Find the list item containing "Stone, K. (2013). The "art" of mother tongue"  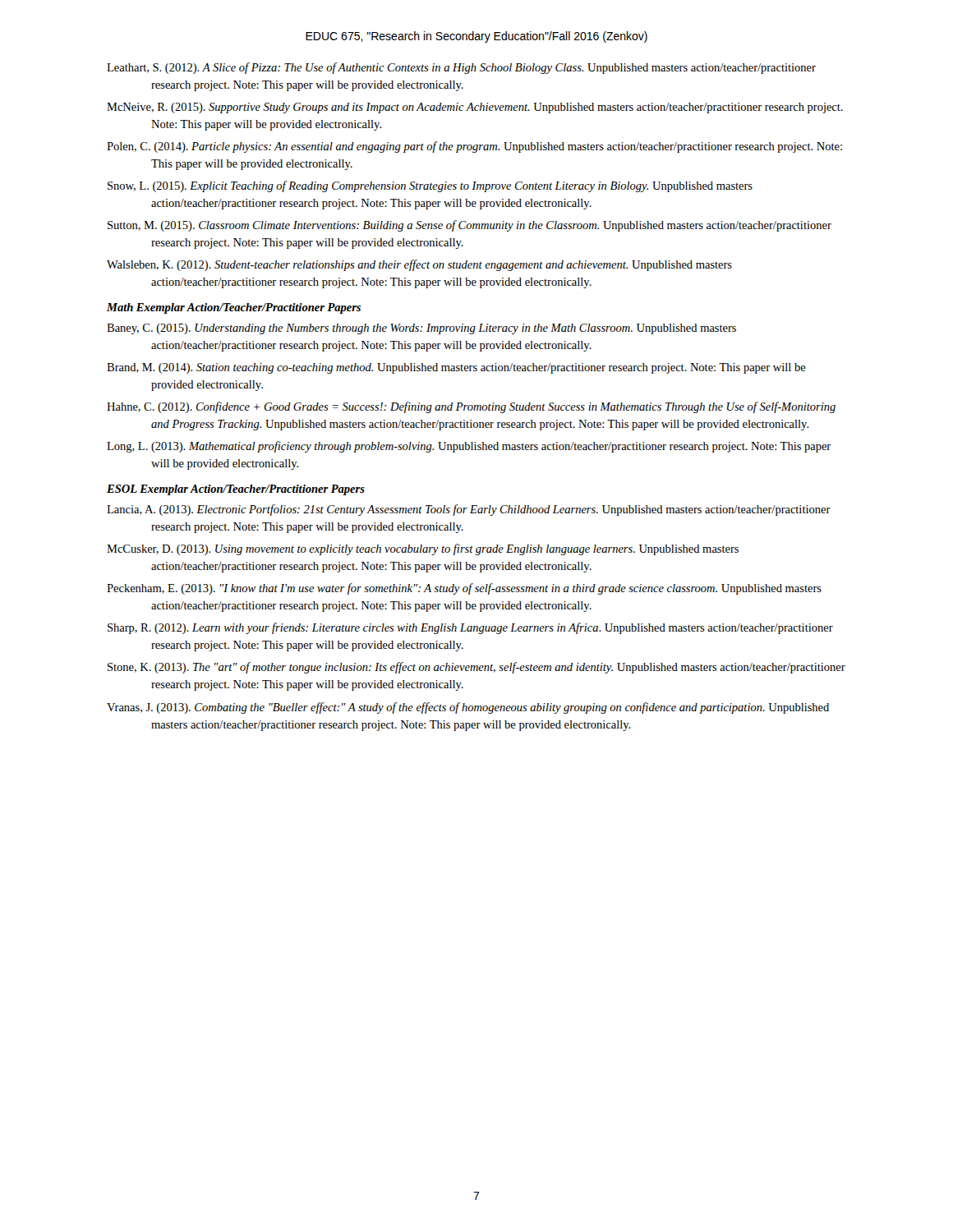pyautogui.click(x=476, y=676)
